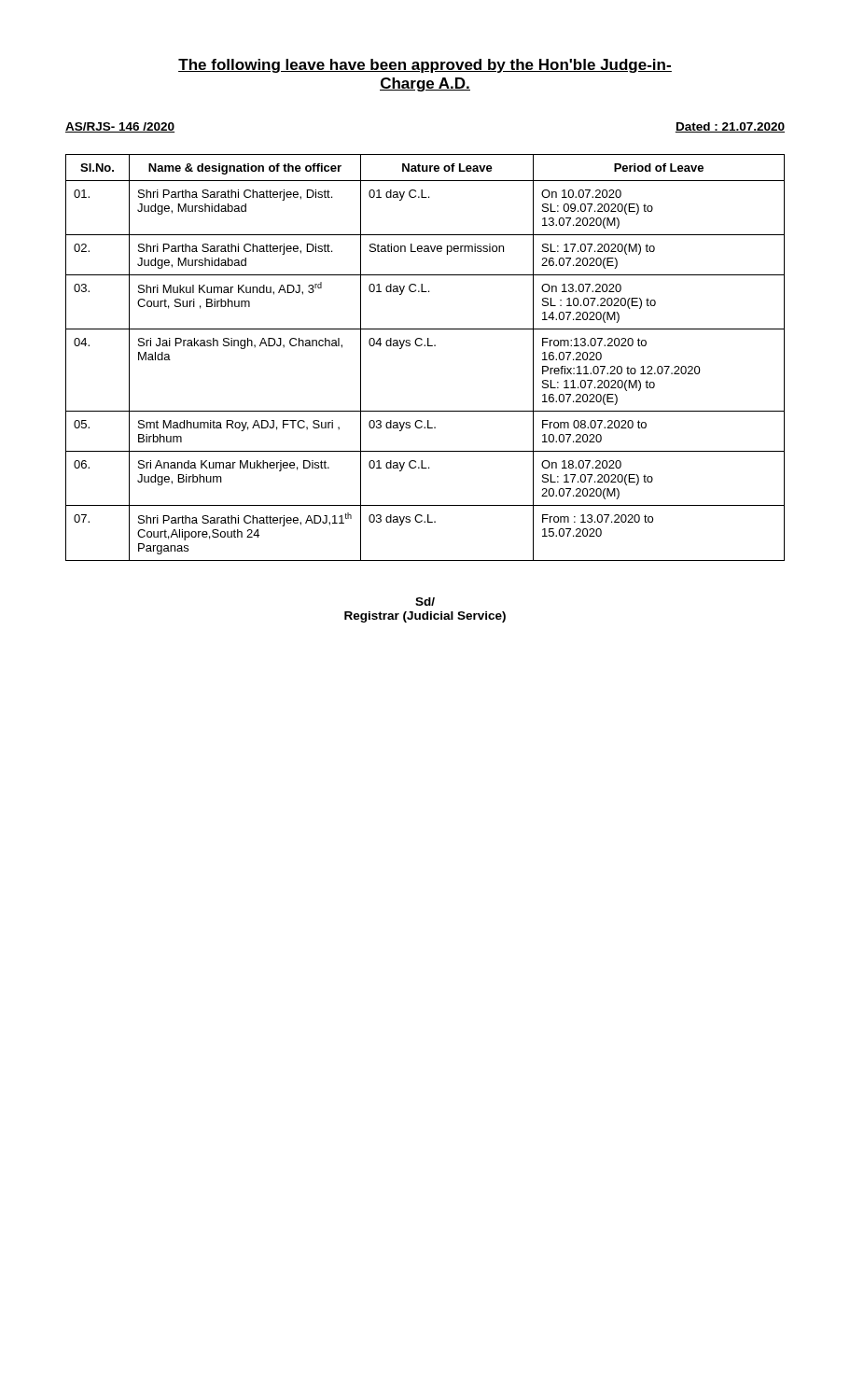
Task: Locate the title that opens with "The following leave have been approved by"
Action: 425,74
